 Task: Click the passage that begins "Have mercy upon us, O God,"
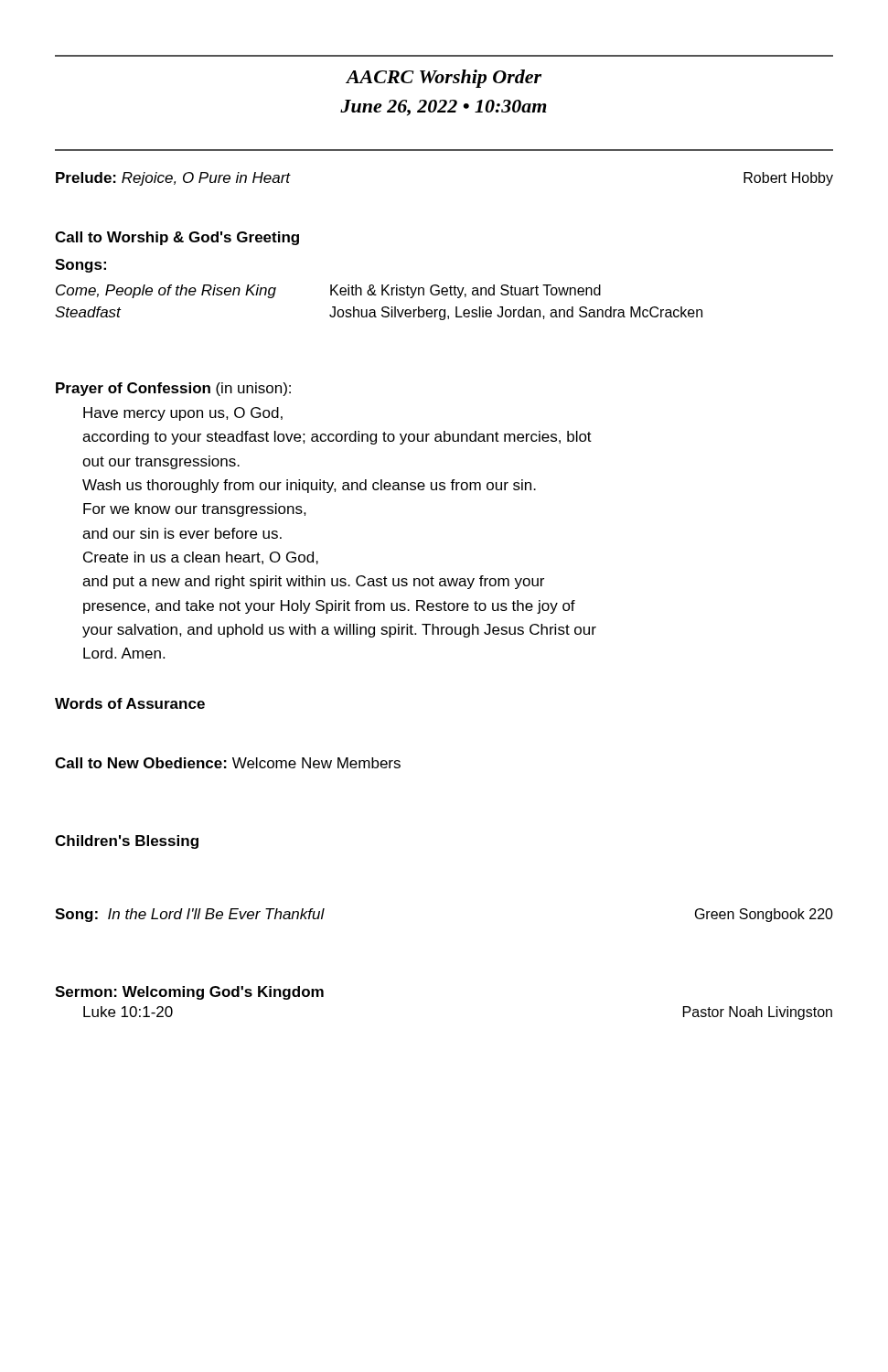point(183,414)
